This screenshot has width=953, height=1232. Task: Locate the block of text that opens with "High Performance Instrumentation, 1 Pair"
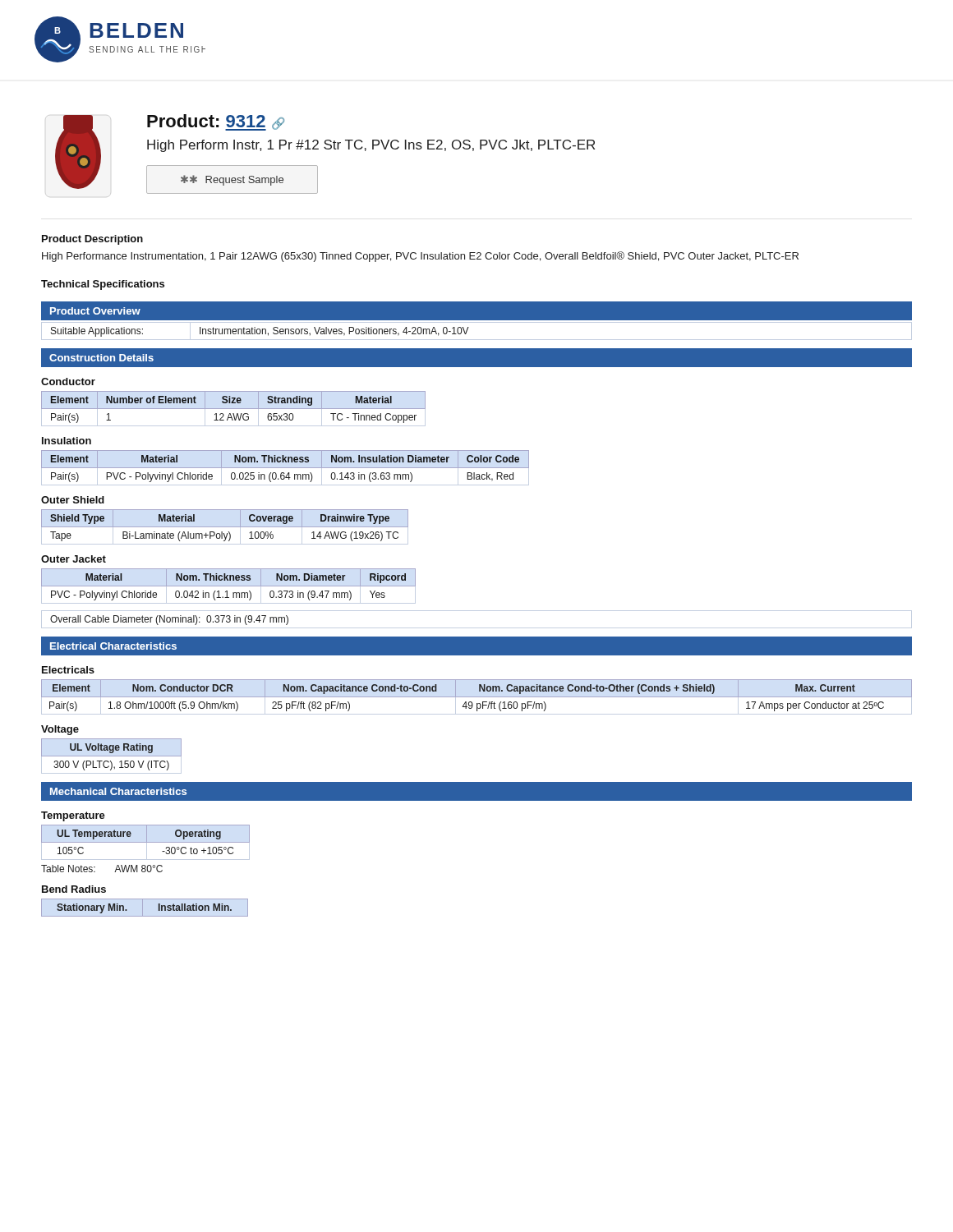420,256
